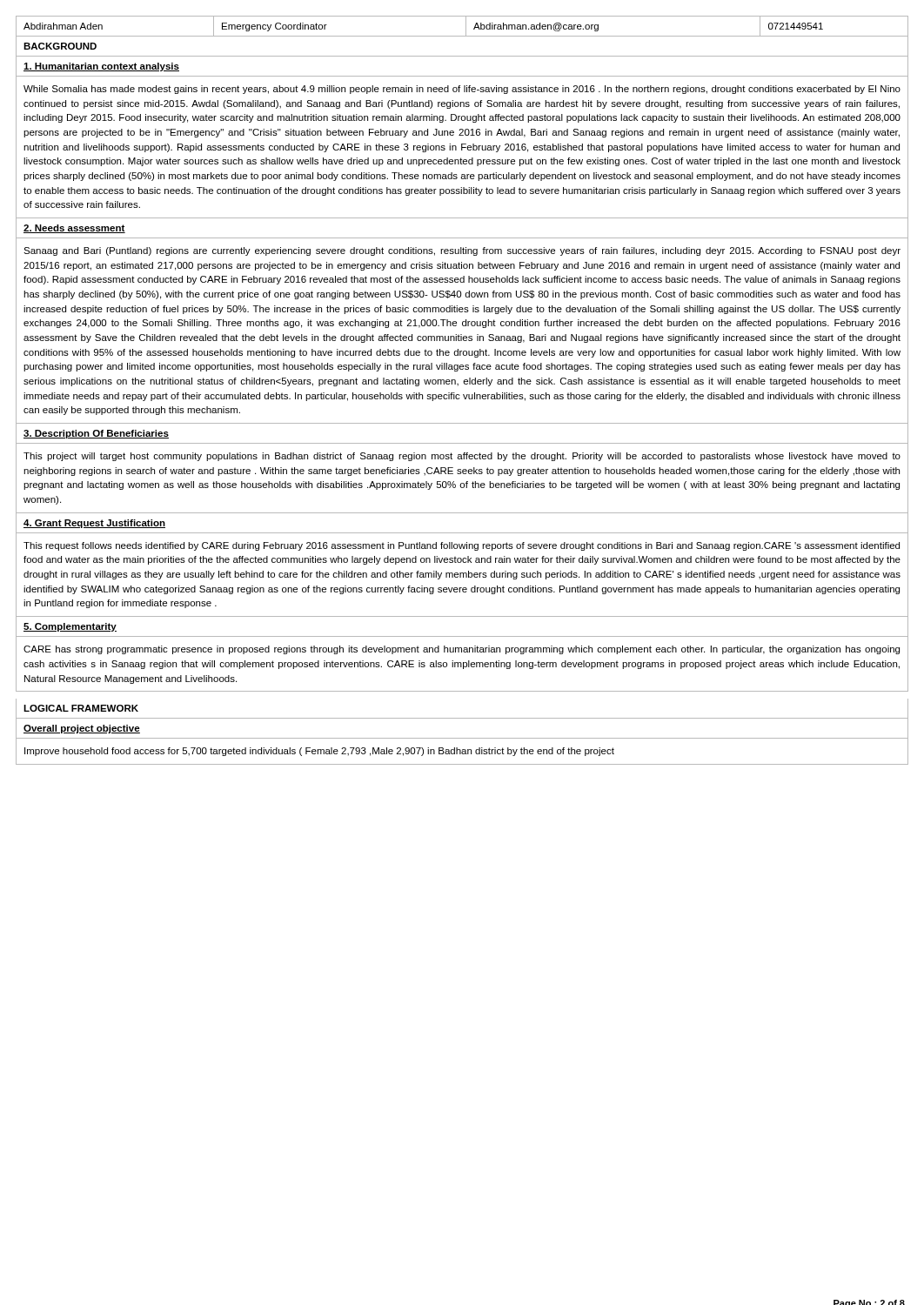Locate the passage starting "4. Grant Request Justification"
924x1305 pixels.
point(94,523)
